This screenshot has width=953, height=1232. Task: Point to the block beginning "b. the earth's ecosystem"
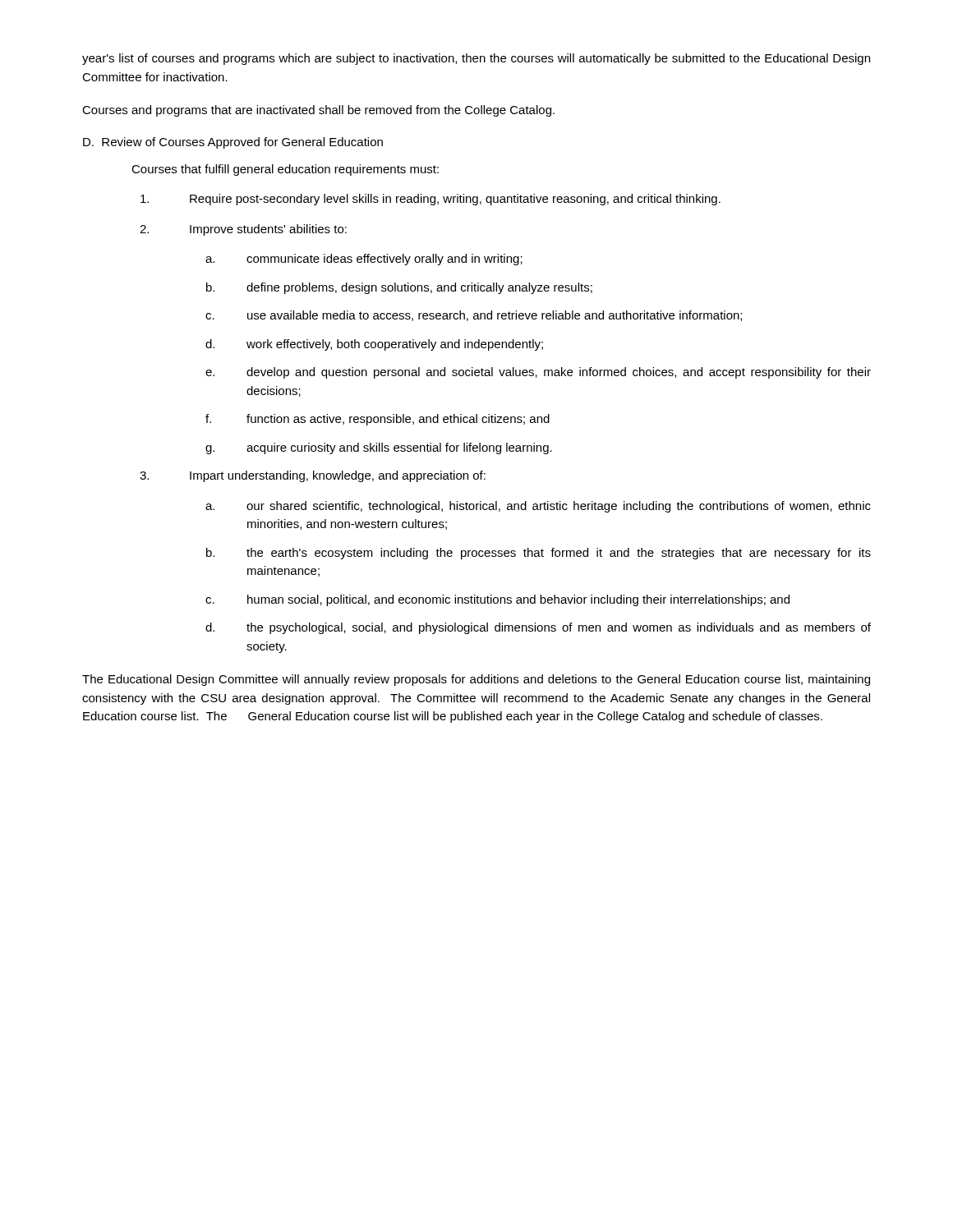(x=526, y=562)
